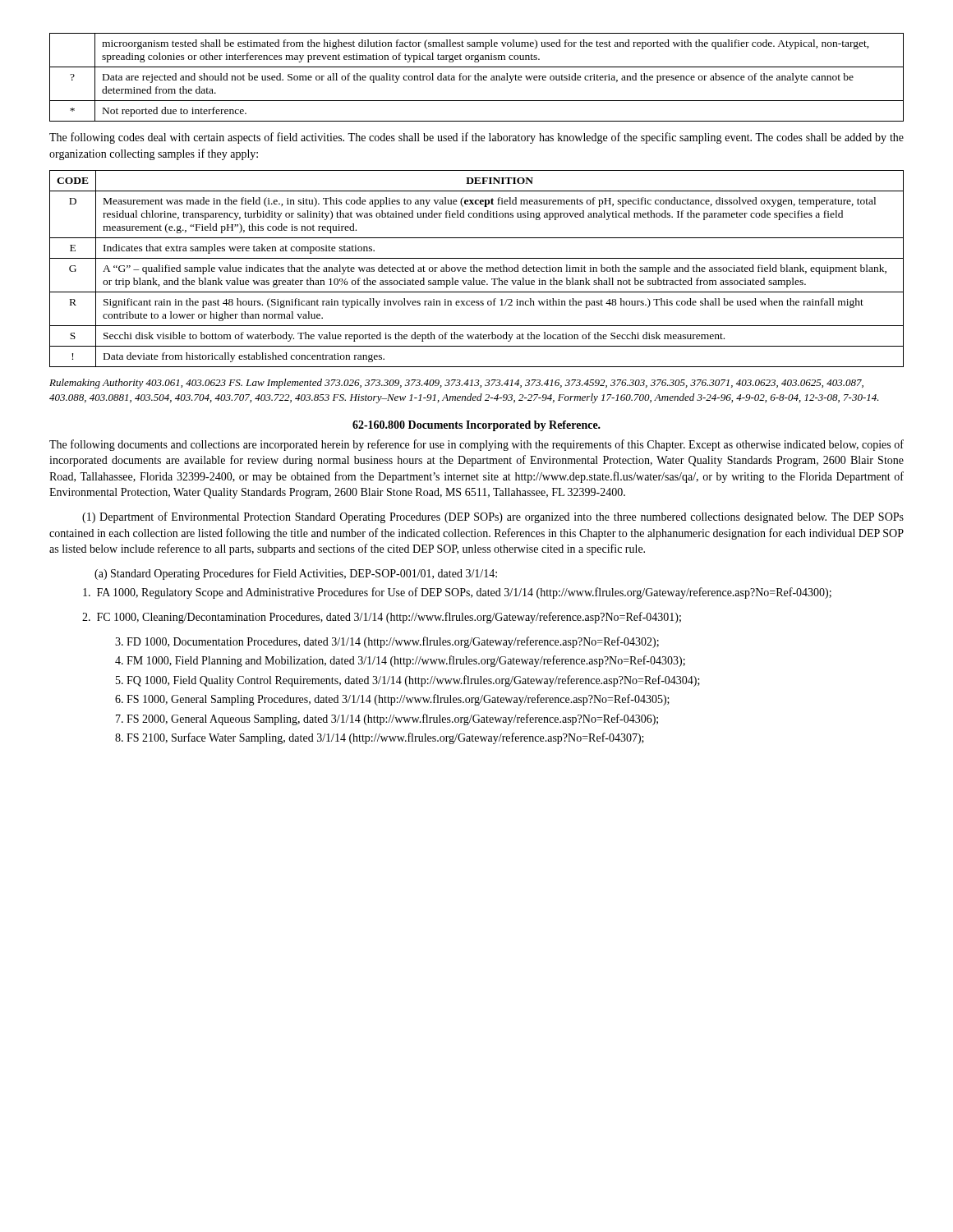This screenshot has width=953, height=1232.
Task: Navigate to the block starting "The following codes deal with certain"
Action: tap(476, 146)
